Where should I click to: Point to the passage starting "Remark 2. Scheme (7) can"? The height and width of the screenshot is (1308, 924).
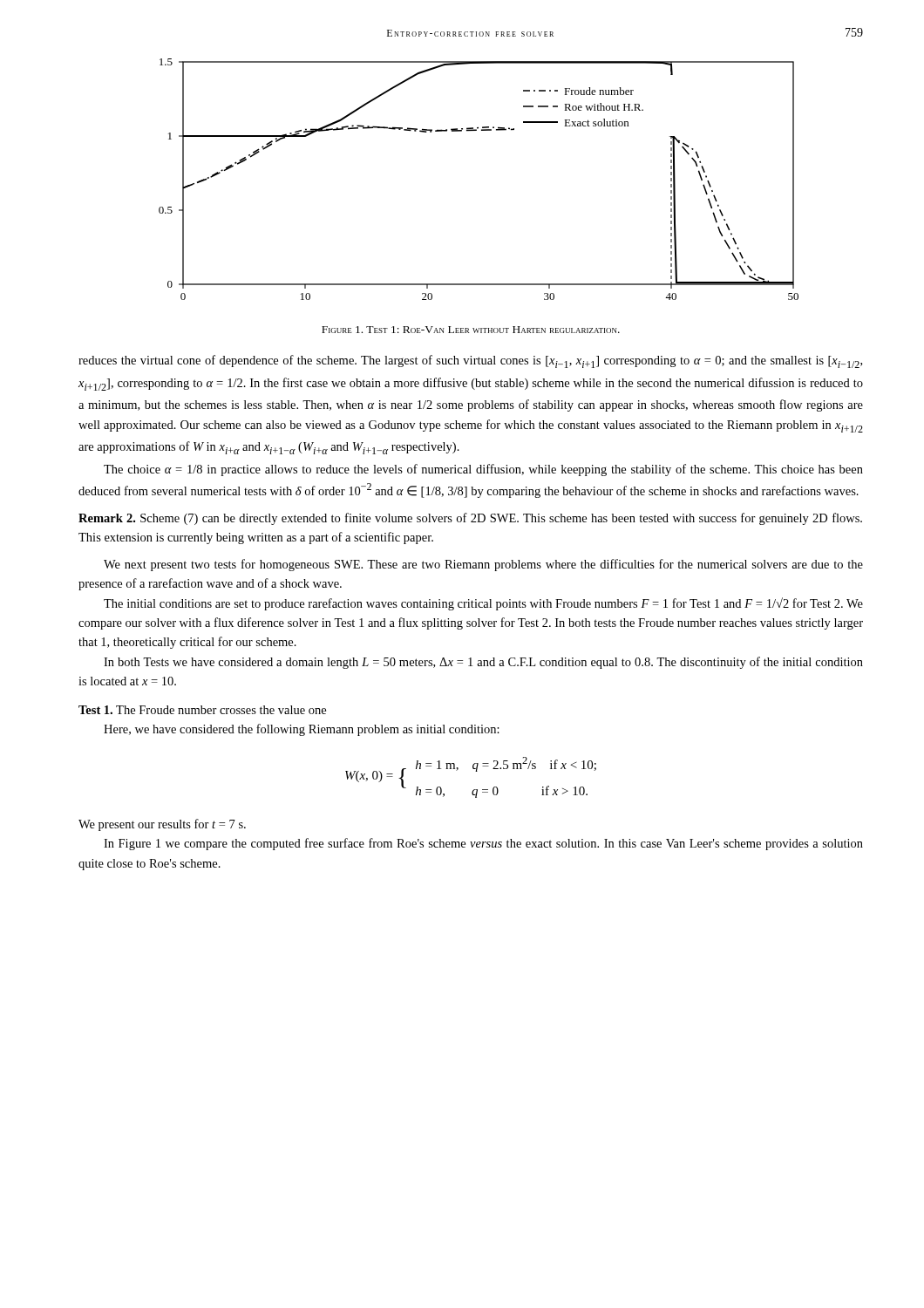pyautogui.click(x=471, y=527)
